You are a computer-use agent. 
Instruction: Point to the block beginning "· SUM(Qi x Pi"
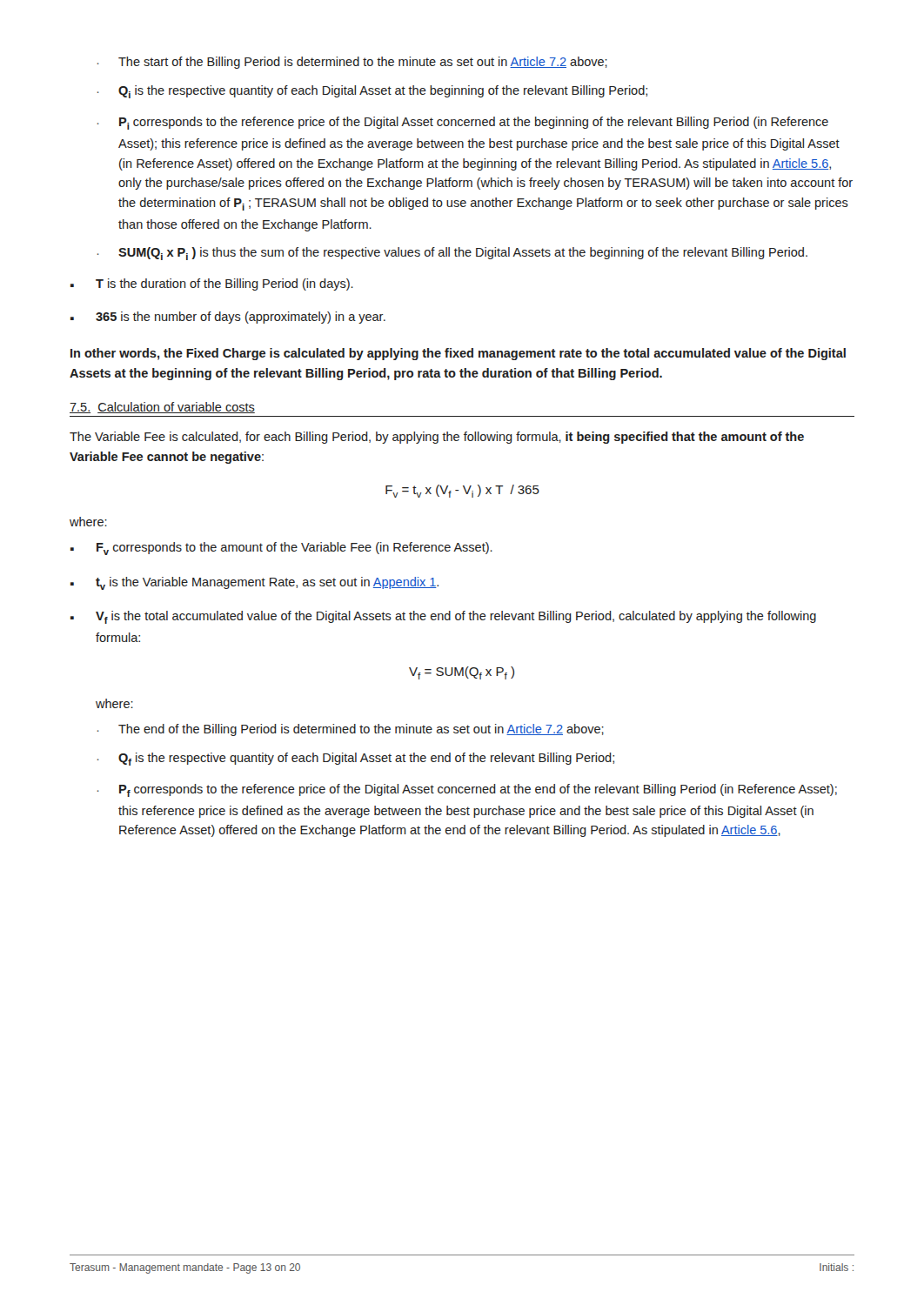coord(475,254)
